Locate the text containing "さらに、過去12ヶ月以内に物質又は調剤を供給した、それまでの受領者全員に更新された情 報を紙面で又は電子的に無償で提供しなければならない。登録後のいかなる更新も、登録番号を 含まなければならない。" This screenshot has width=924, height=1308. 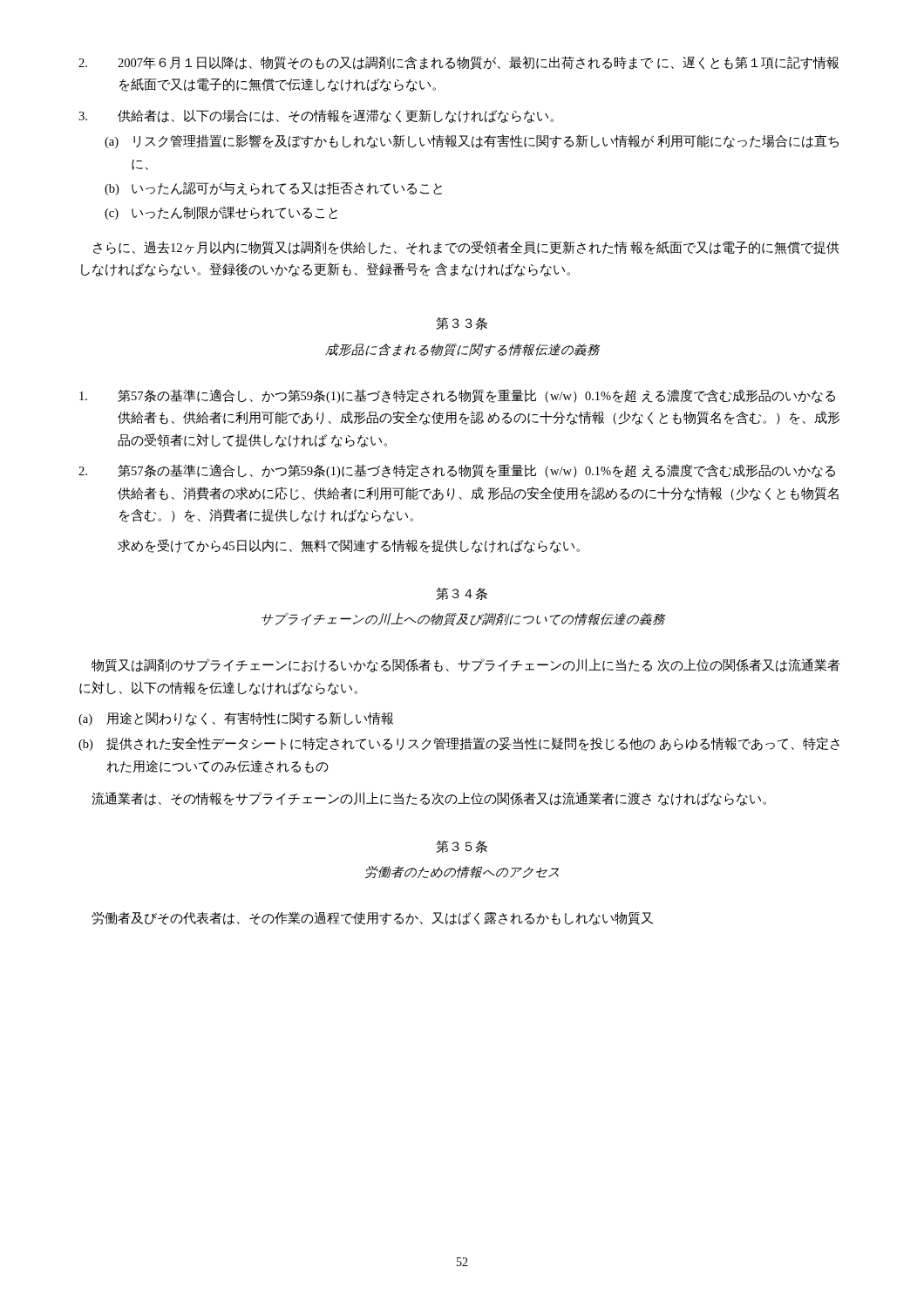tap(459, 258)
